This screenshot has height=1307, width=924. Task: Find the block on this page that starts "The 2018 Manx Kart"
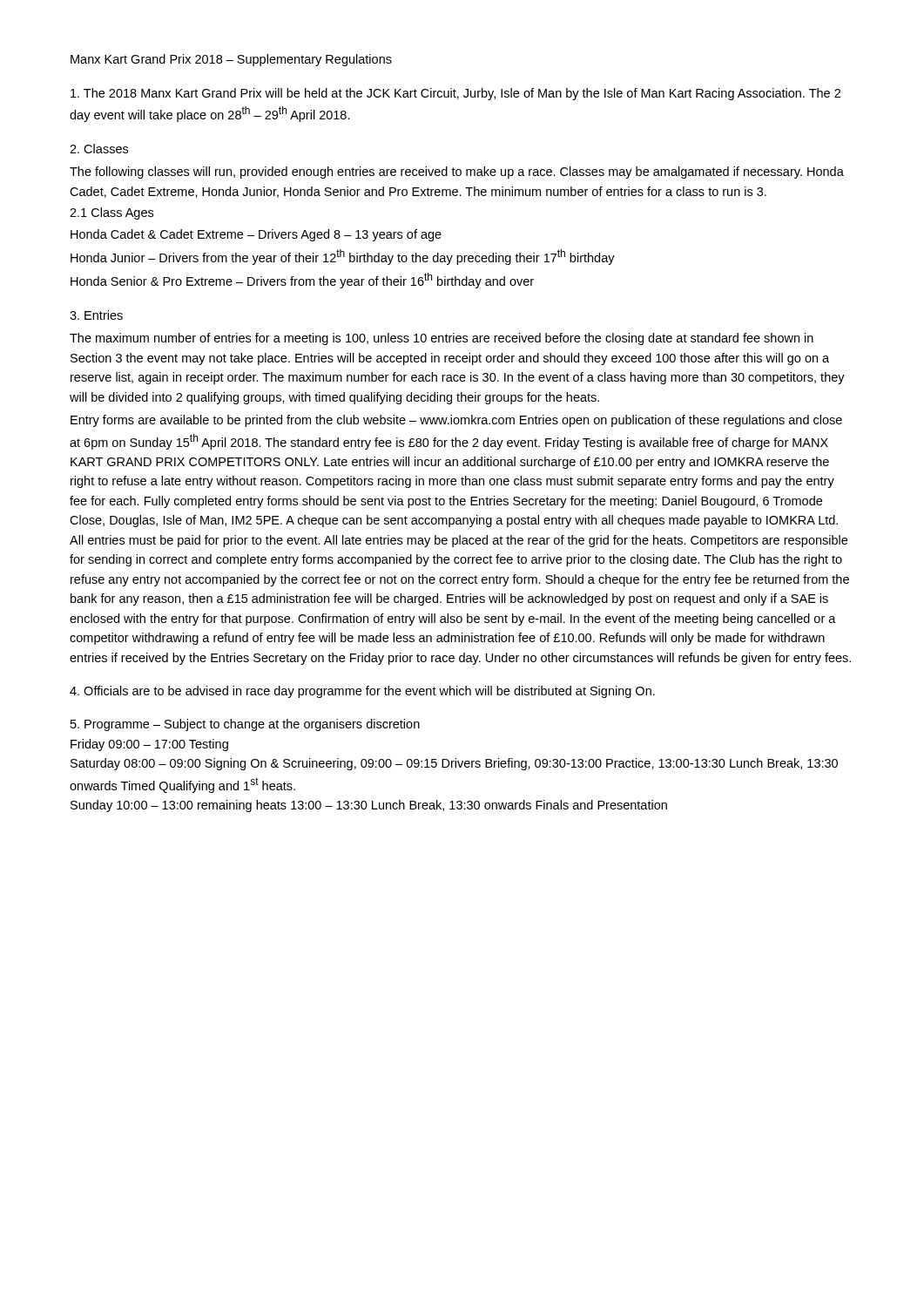tap(455, 104)
